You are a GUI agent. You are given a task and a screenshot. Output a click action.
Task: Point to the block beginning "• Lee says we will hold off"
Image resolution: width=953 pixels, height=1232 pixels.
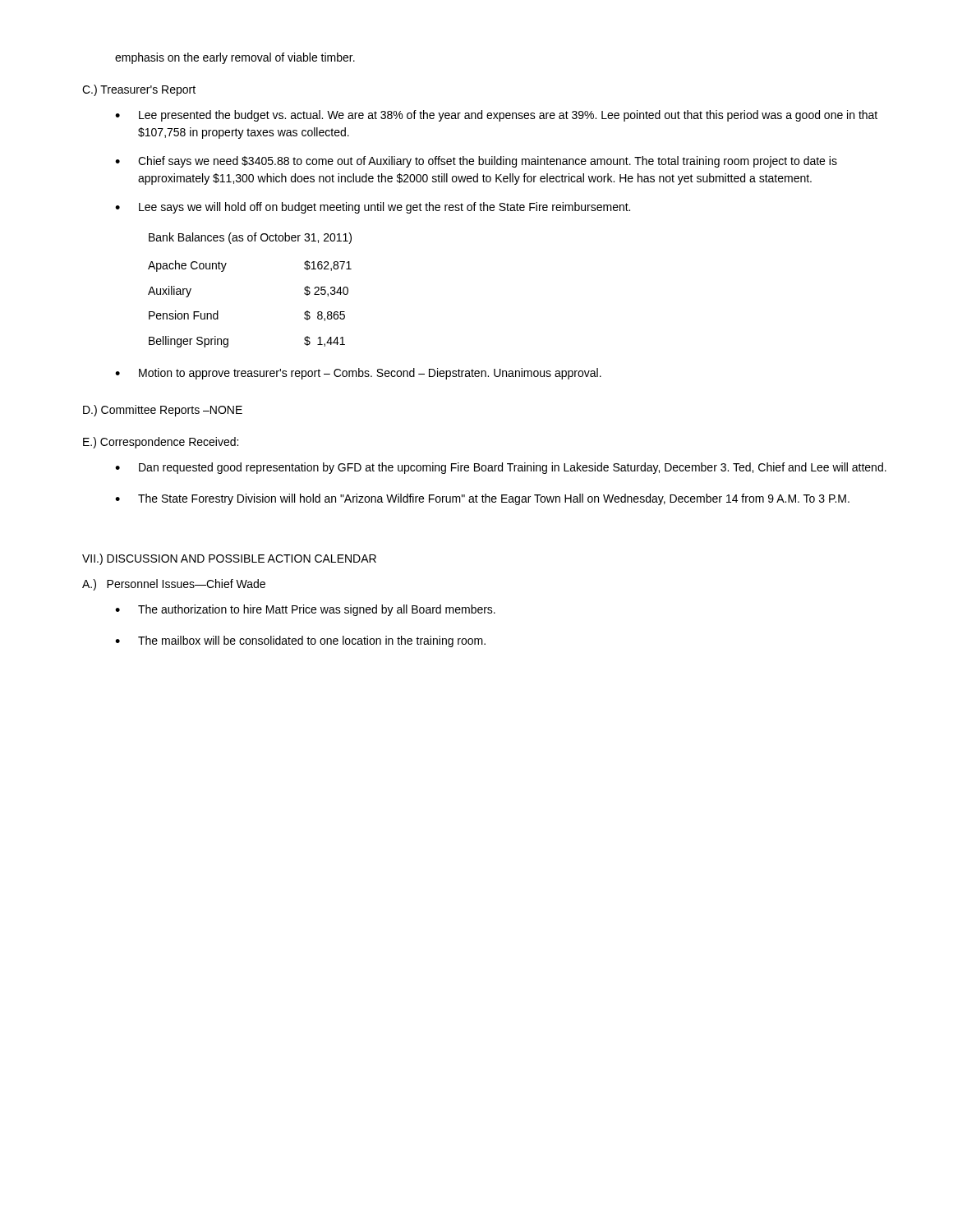click(501, 208)
